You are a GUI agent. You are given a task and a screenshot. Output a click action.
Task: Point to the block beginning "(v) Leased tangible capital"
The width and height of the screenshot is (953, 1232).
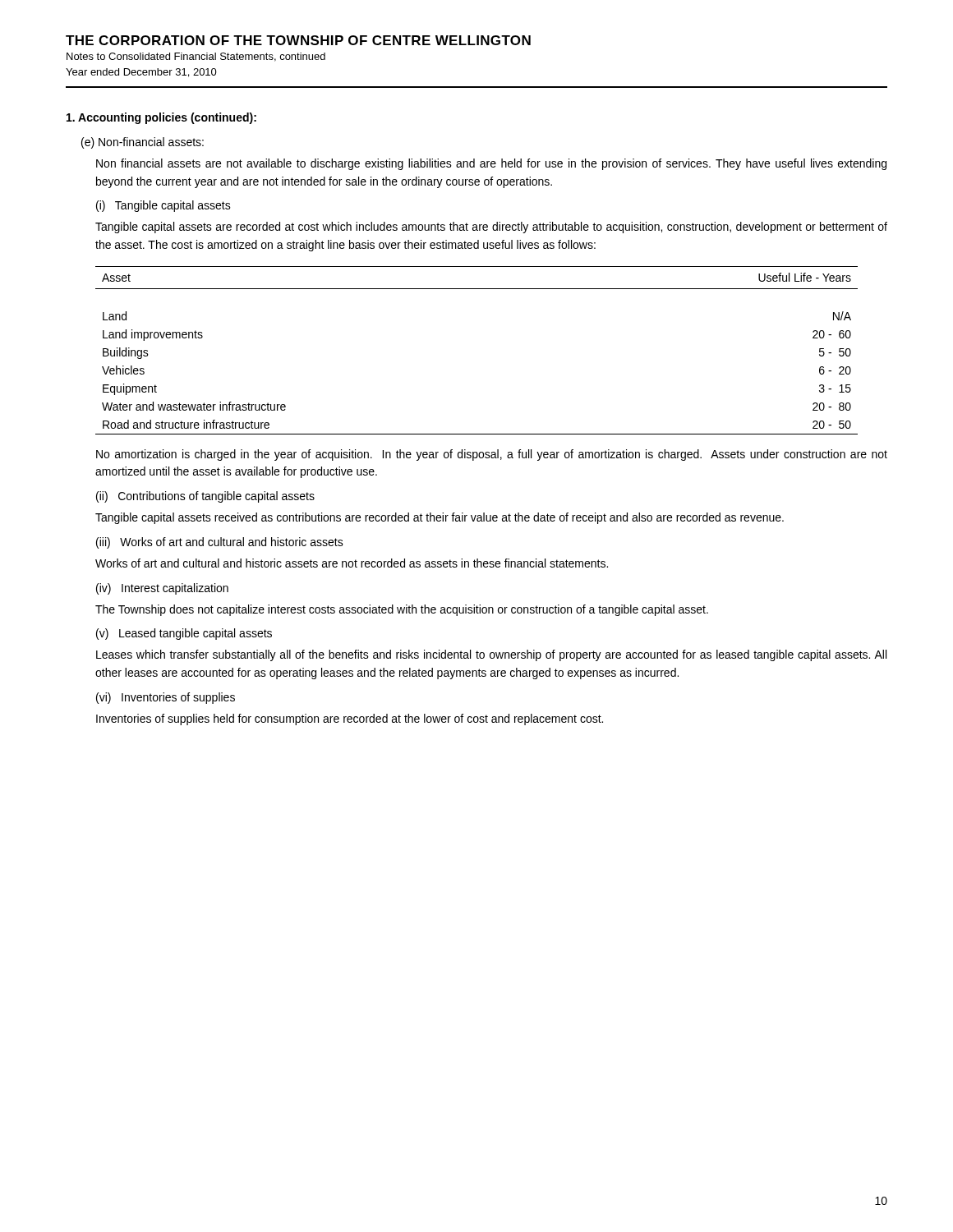coord(184,633)
